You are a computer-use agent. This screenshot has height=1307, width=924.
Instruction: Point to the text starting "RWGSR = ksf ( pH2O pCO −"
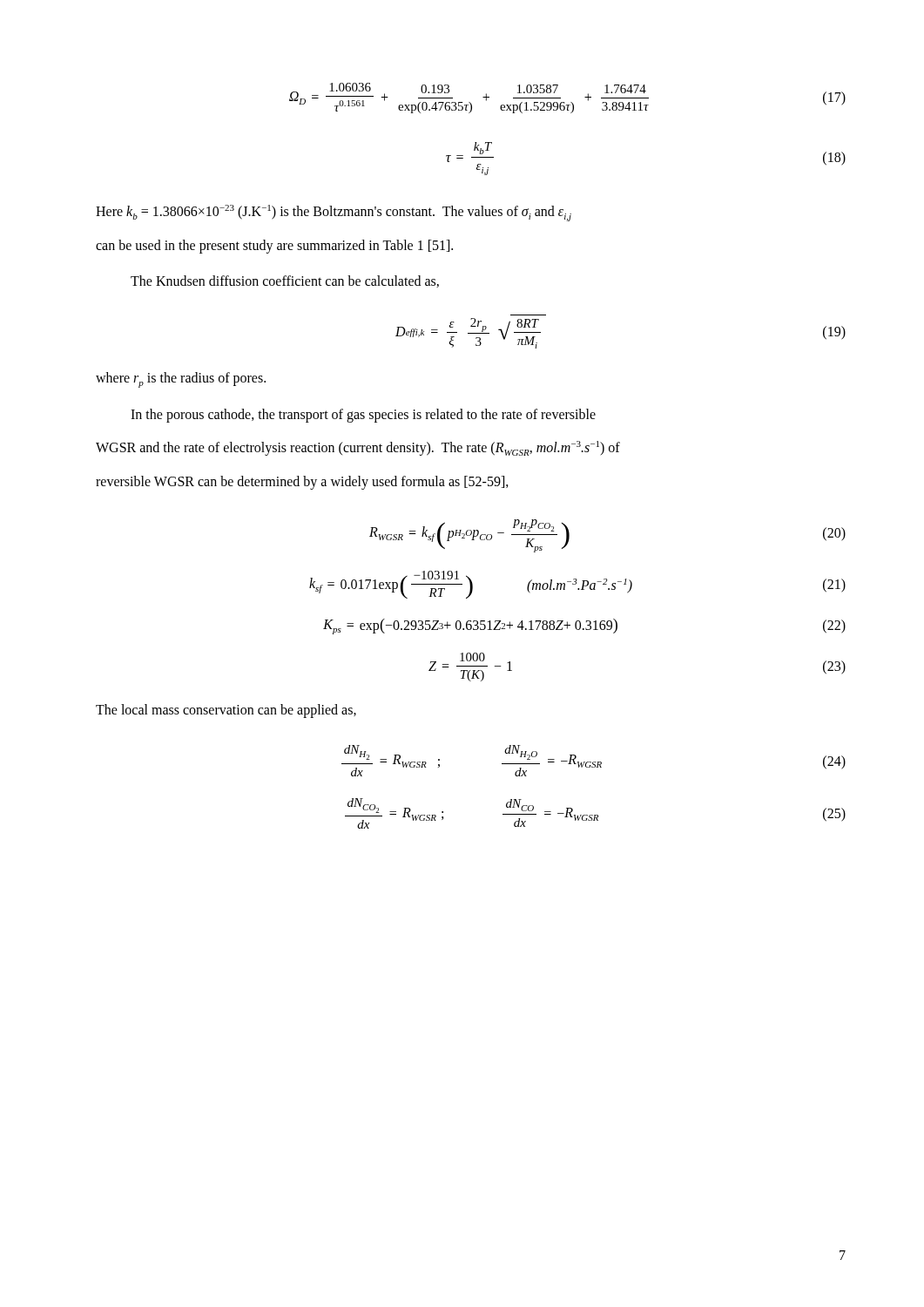tap(440, 535)
